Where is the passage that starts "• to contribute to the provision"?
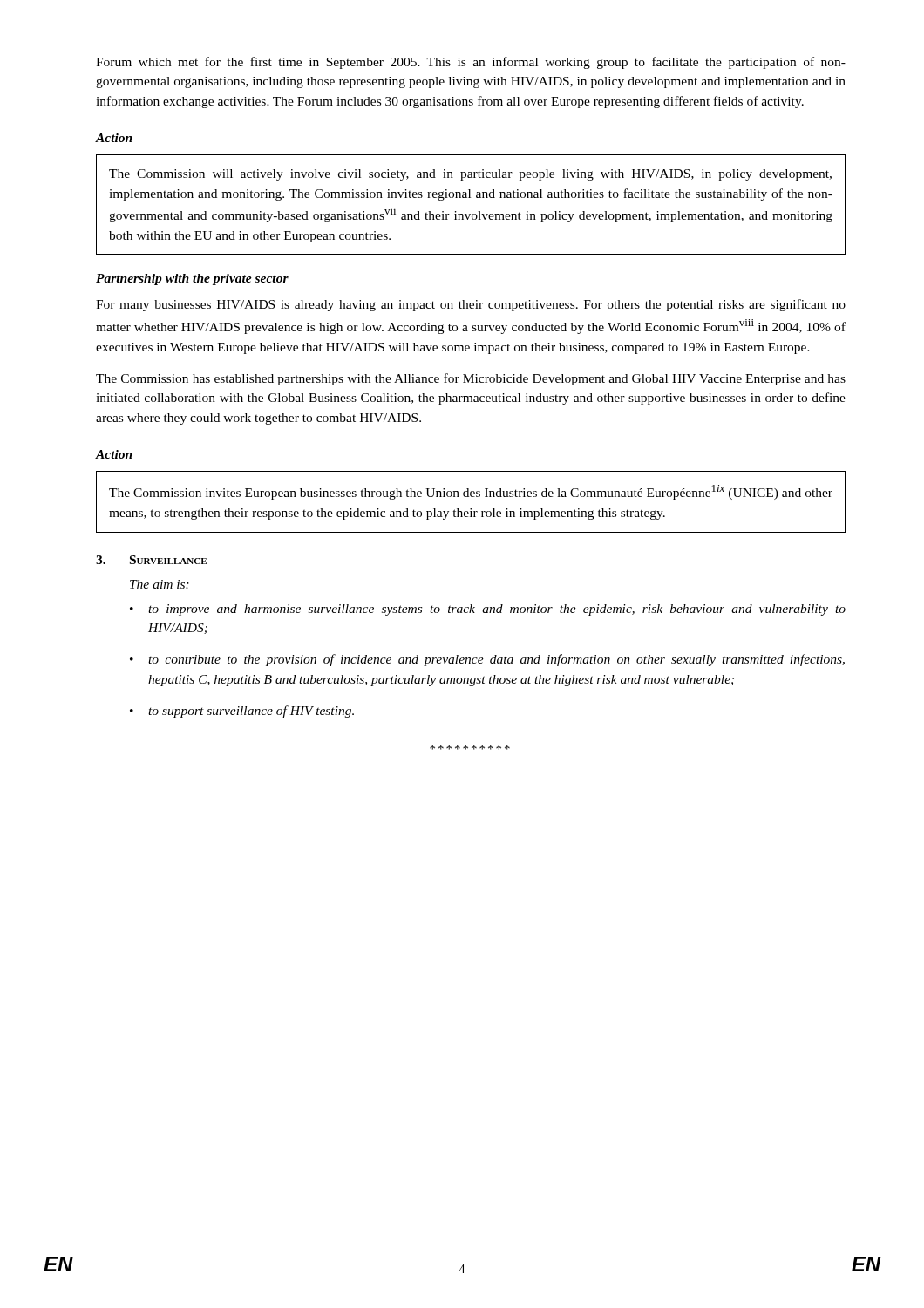924x1308 pixels. pyautogui.click(x=487, y=670)
